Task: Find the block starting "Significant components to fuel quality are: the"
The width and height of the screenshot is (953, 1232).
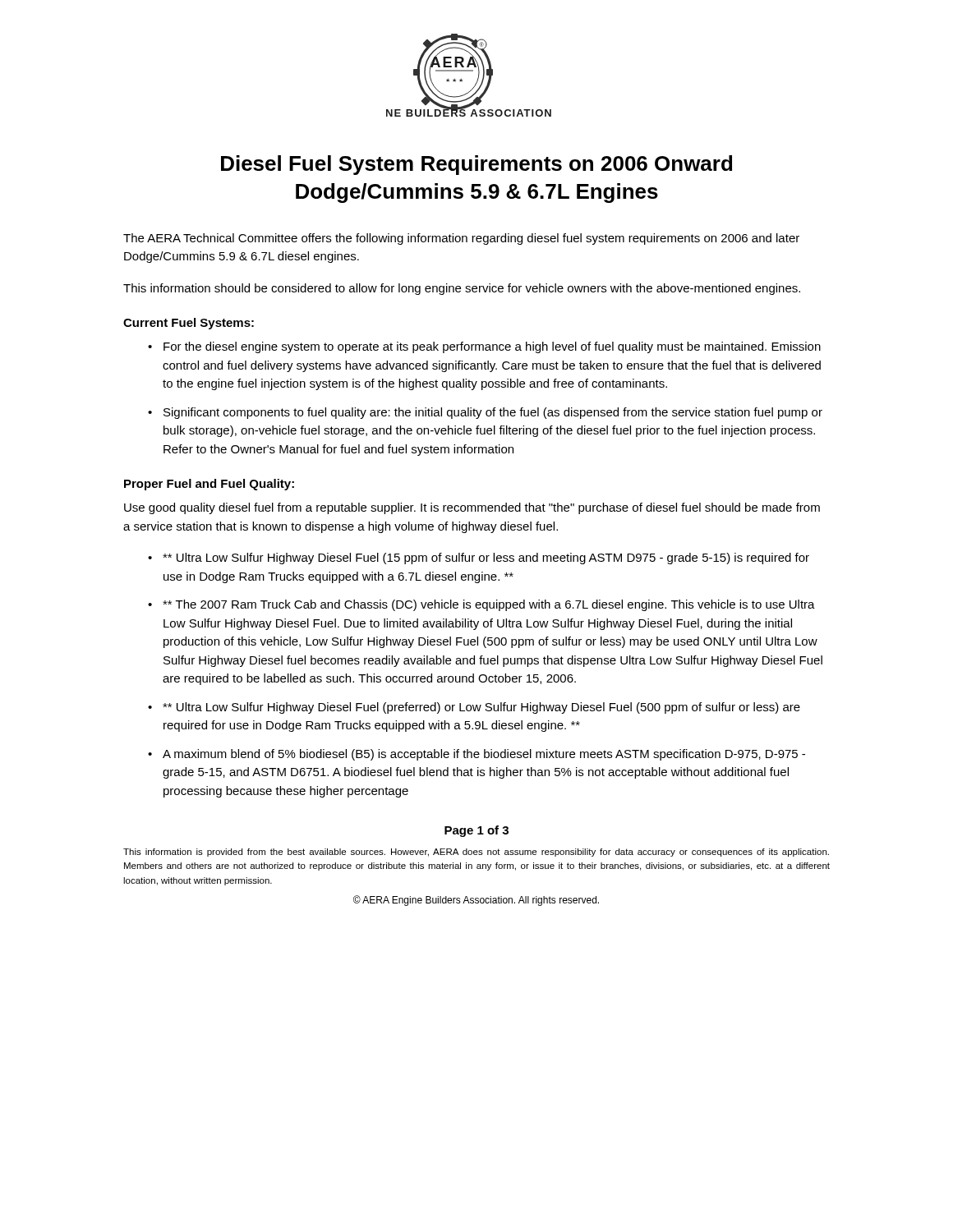Action: point(493,430)
